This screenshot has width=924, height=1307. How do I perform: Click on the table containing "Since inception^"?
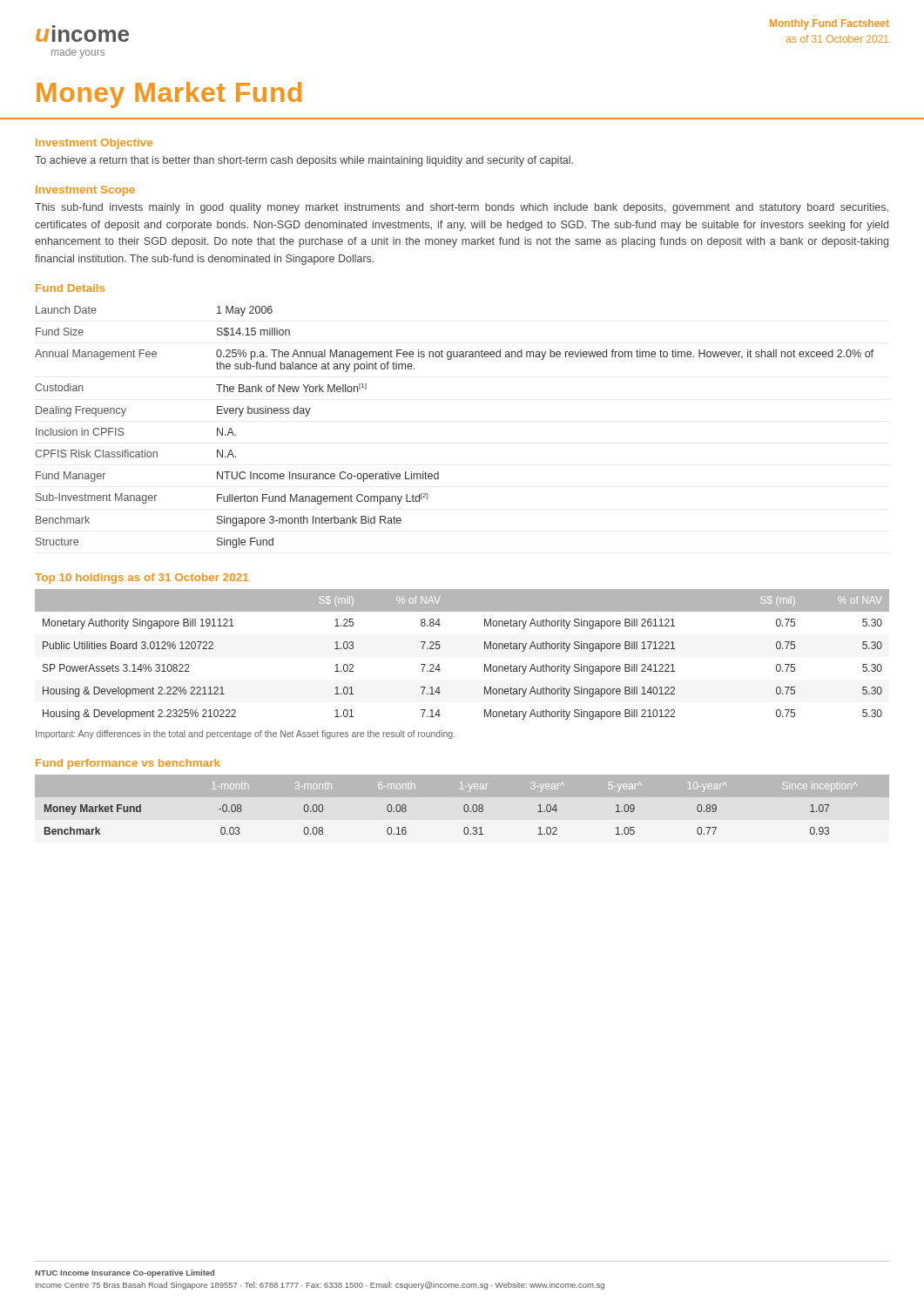462,809
